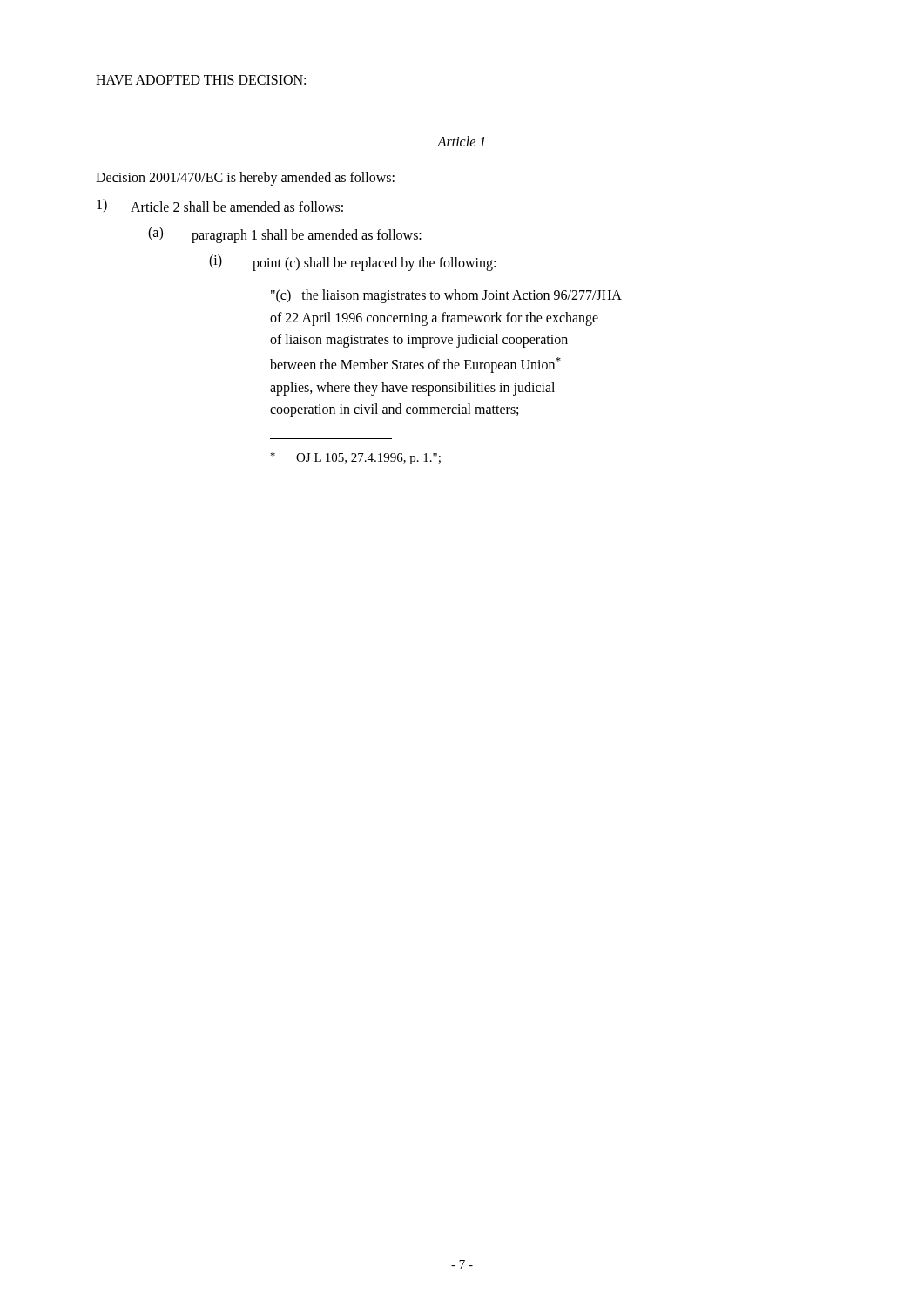Click on the footnote that reads "OJ L 105, 27.4.1996, p. 1.";"
This screenshot has width=924, height=1307.
(x=356, y=459)
